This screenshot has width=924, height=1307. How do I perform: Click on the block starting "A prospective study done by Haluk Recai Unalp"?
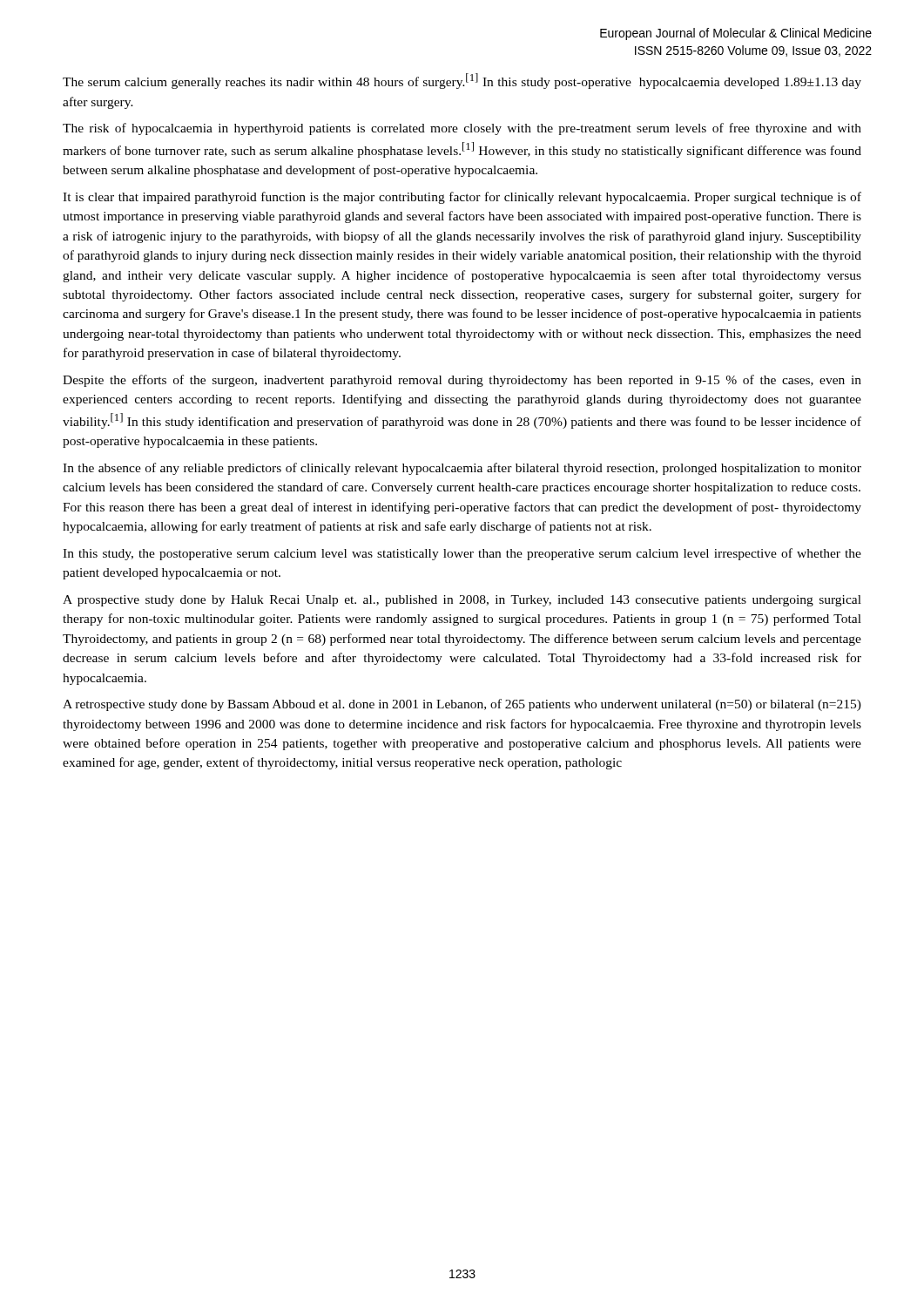pyautogui.click(x=462, y=638)
